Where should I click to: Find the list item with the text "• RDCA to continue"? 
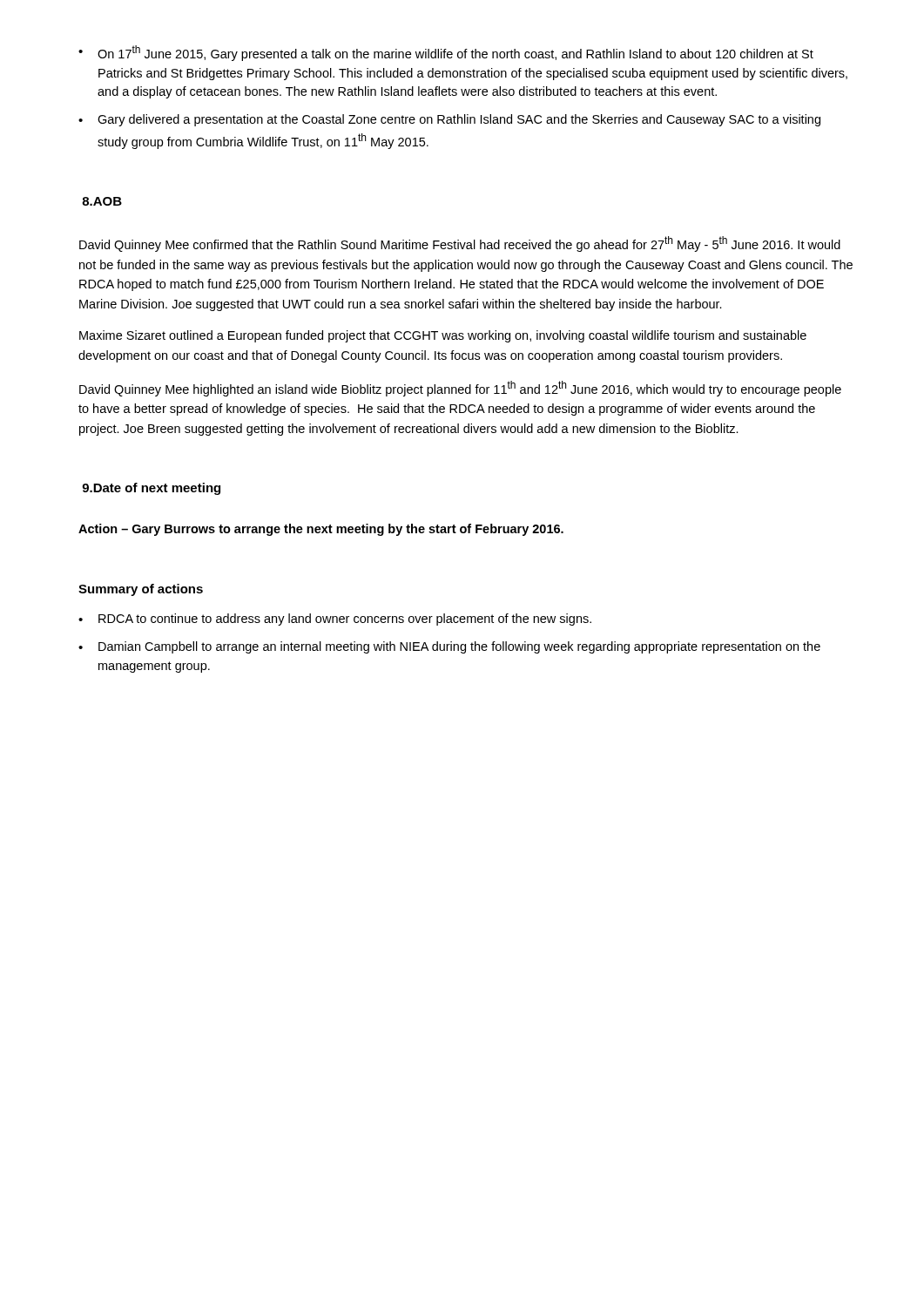coord(466,620)
